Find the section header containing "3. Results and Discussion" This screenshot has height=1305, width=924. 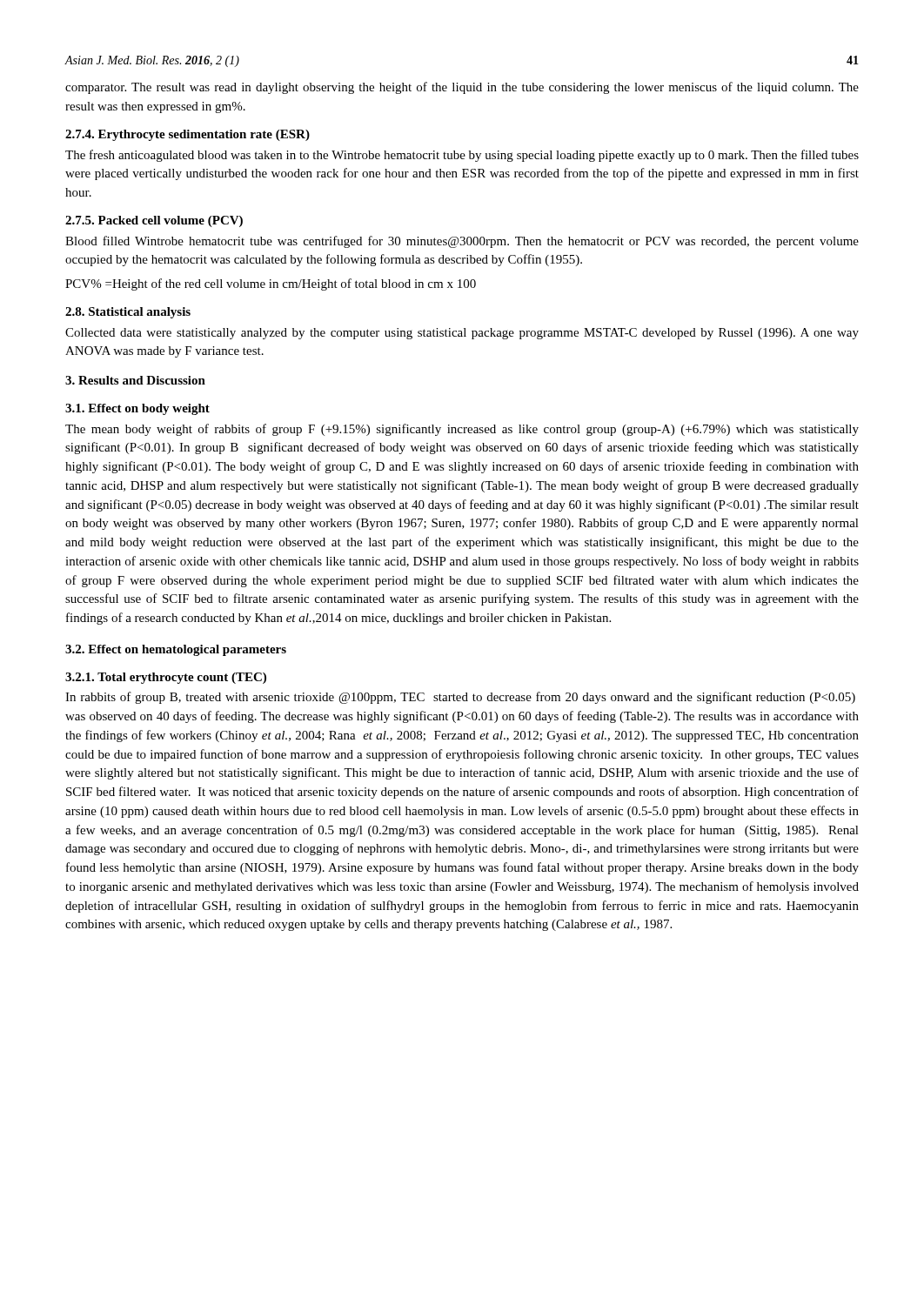point(135,380)
